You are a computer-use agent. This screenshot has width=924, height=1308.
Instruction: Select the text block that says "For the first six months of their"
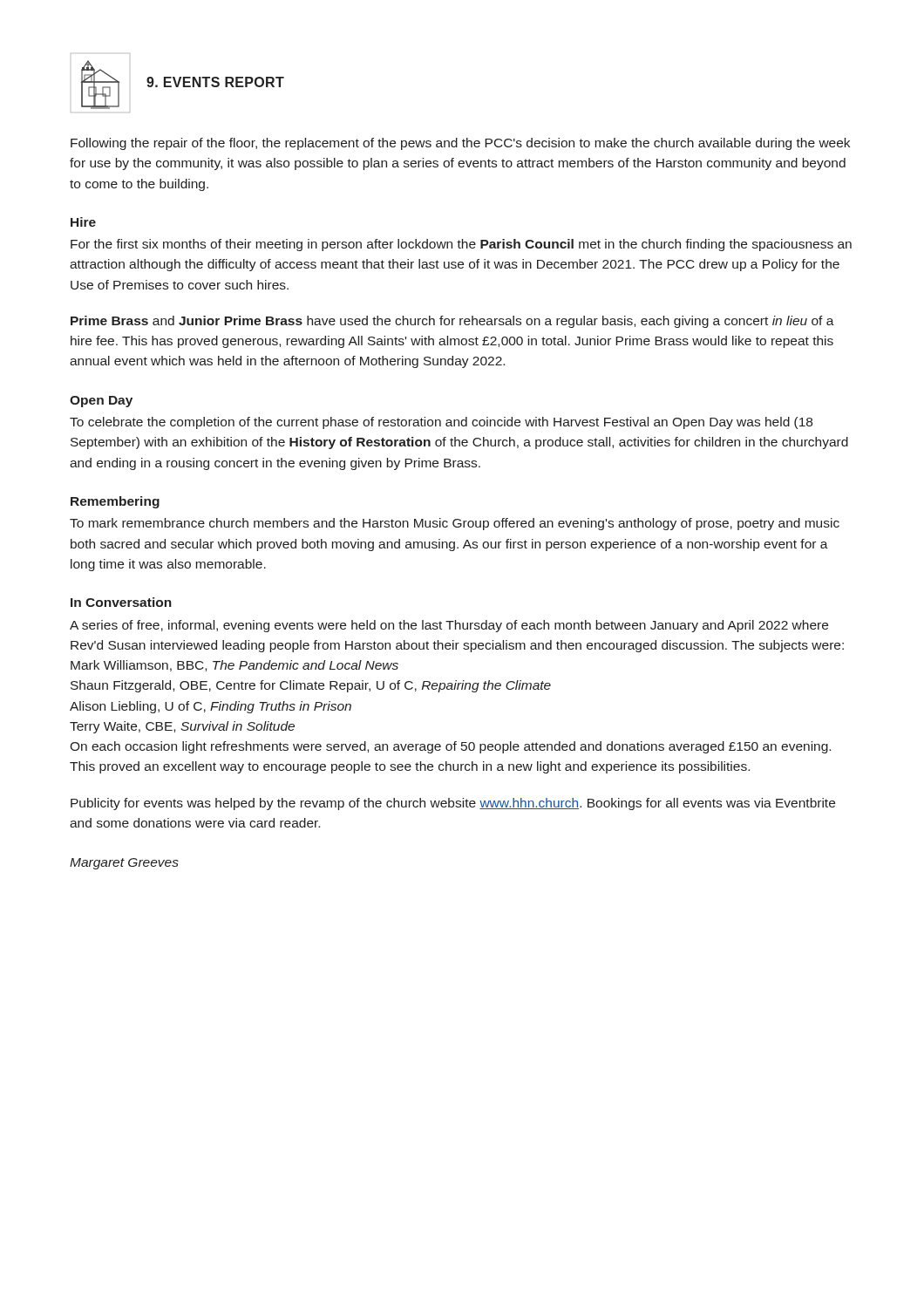[x=461, y=264]
